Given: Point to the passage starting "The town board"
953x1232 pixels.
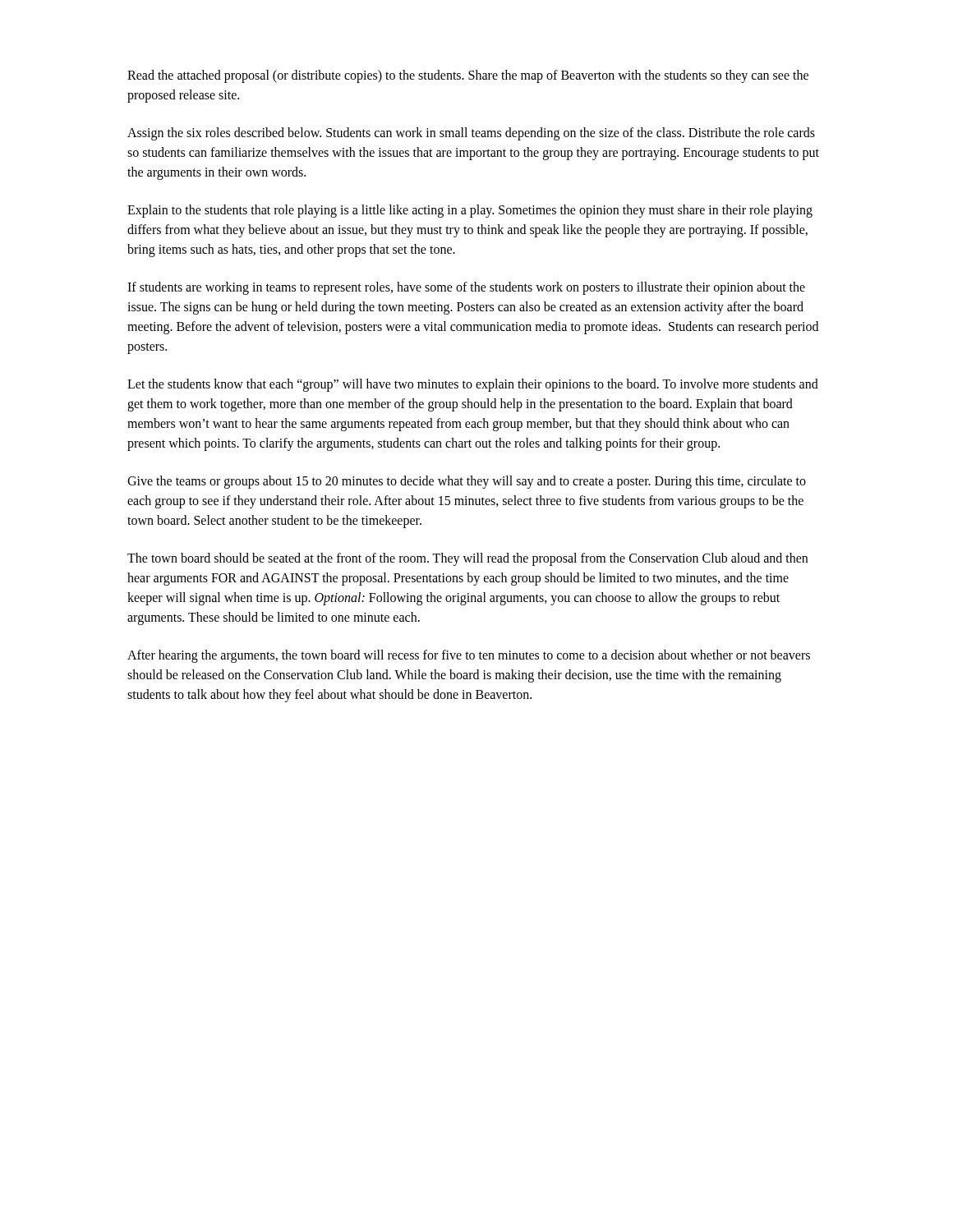Looking at the screenshot, I should [x=468, y=588].
